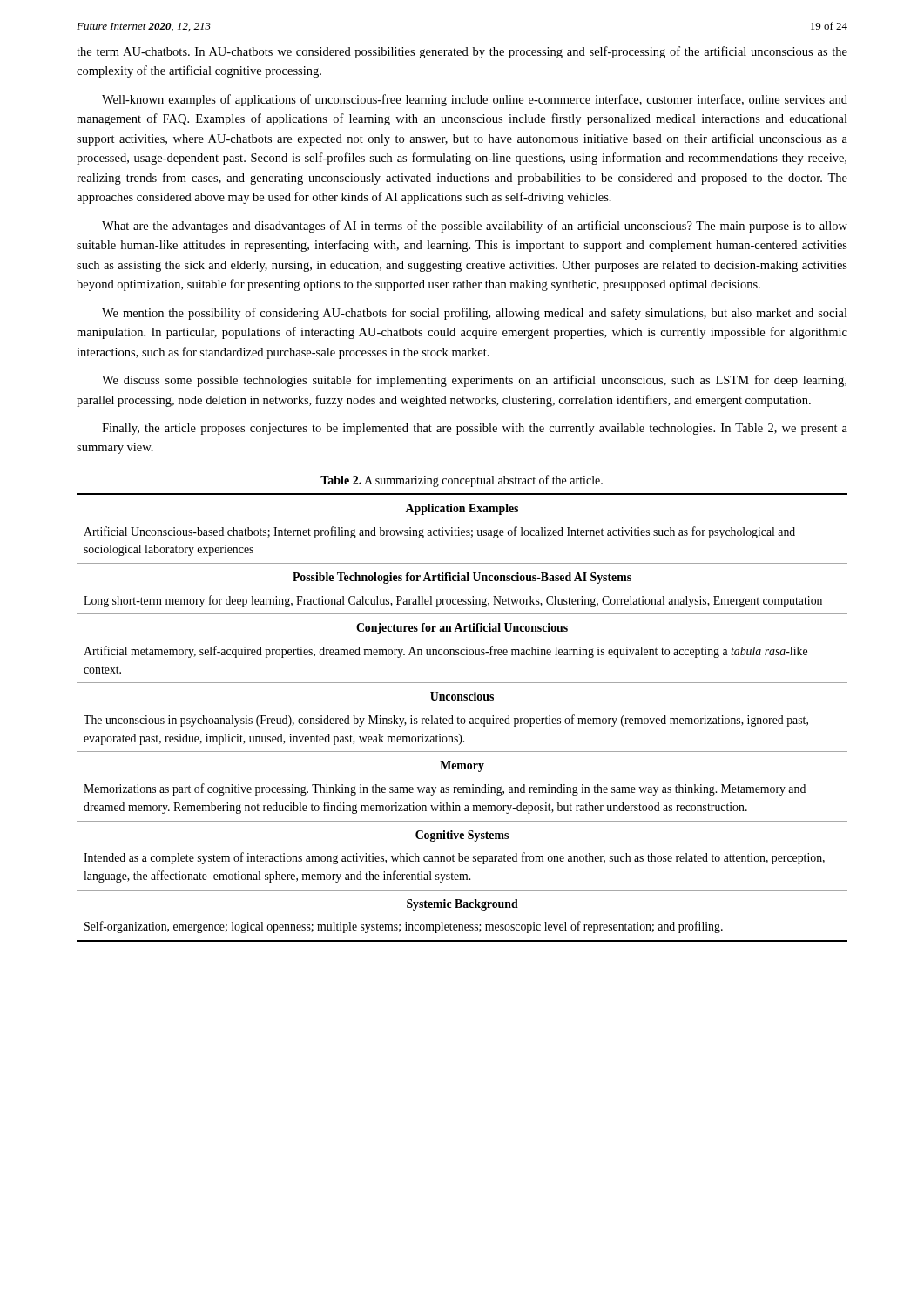Navigate to the element starting "Finally, the article proposes conjectures to be implemented"
924x1307 pixels.
click(462, 438)
